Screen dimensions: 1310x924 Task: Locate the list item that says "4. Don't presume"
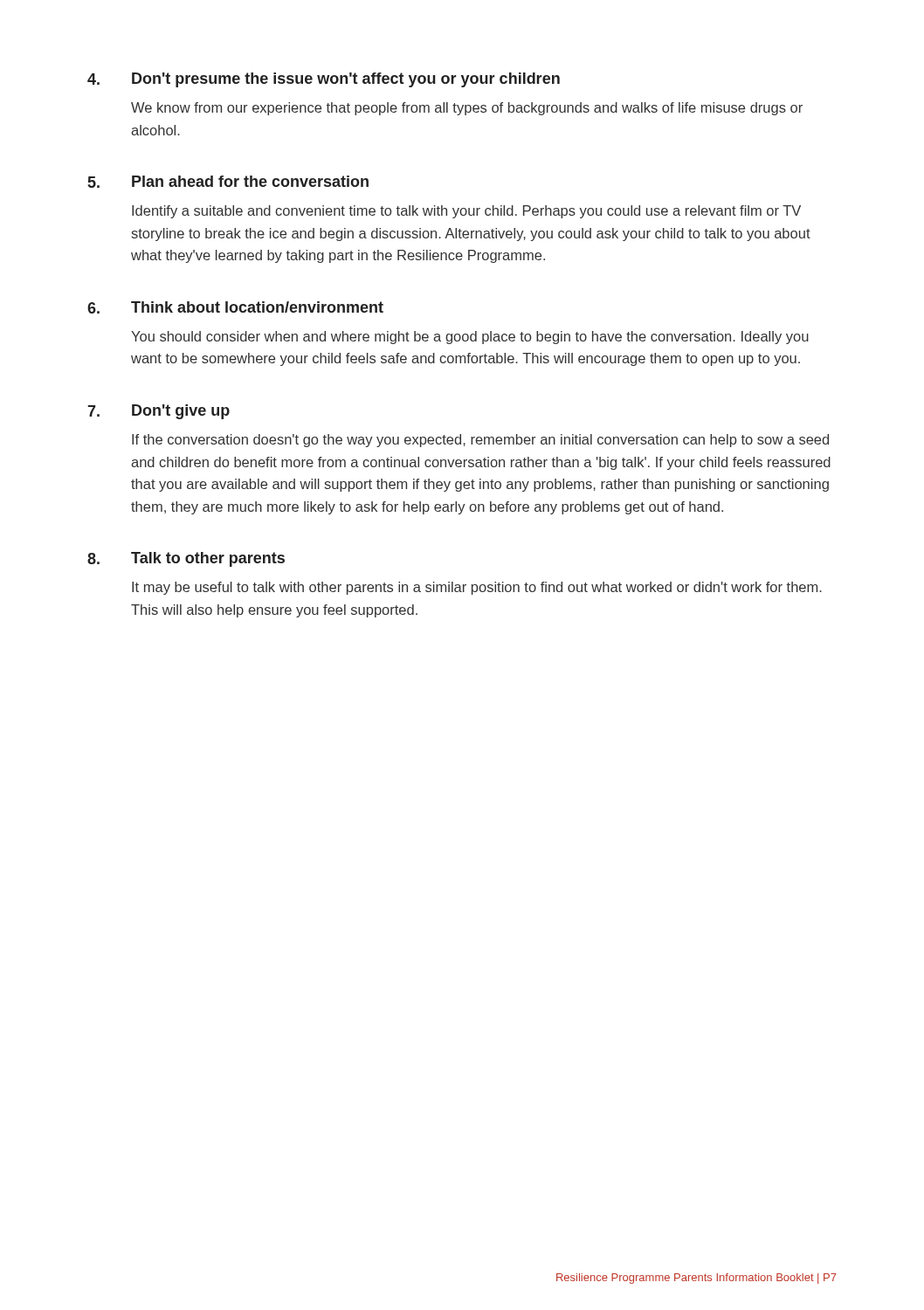click(x=462, y=106)
